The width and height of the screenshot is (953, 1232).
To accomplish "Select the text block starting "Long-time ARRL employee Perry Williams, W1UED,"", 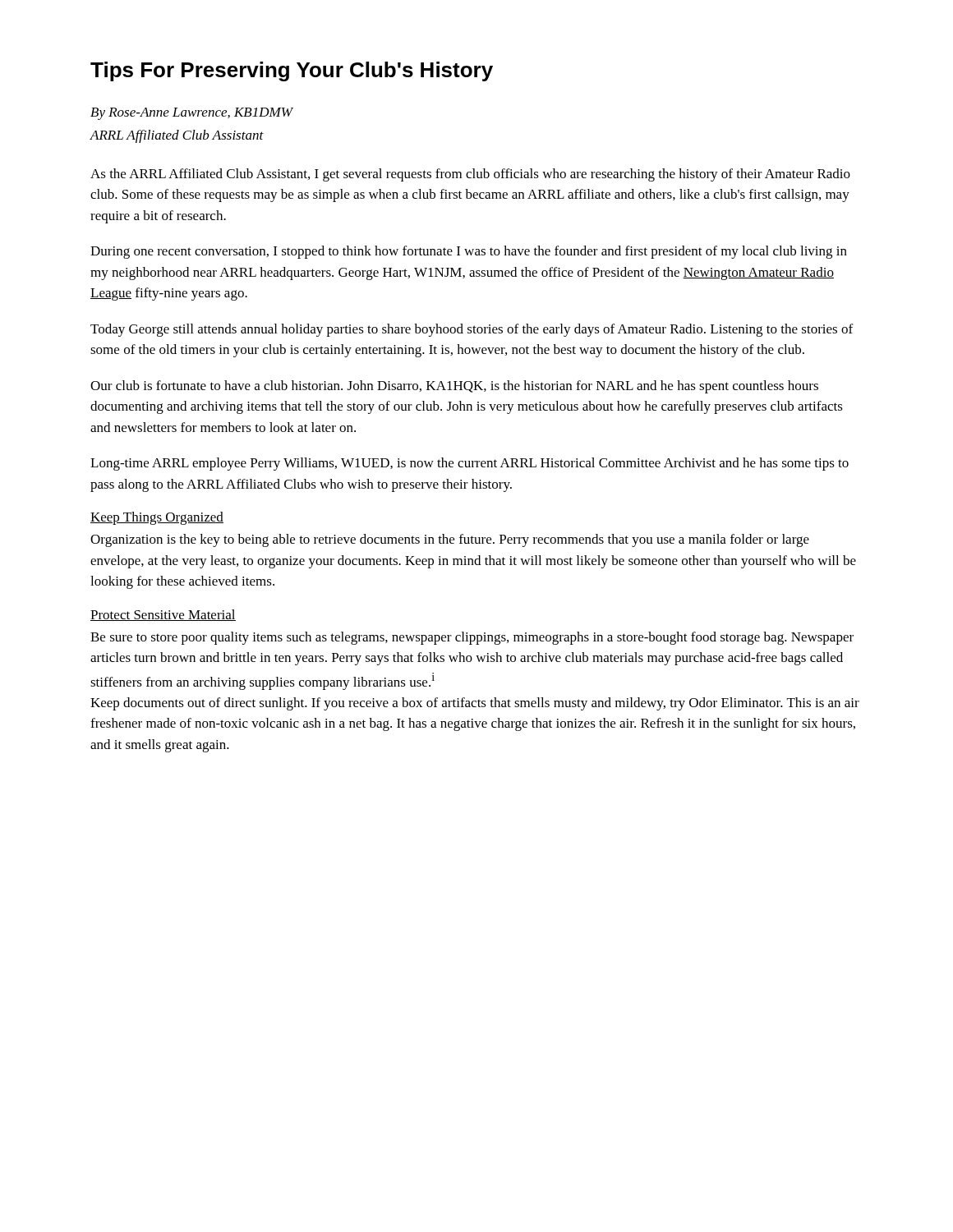I will [476, 474].
